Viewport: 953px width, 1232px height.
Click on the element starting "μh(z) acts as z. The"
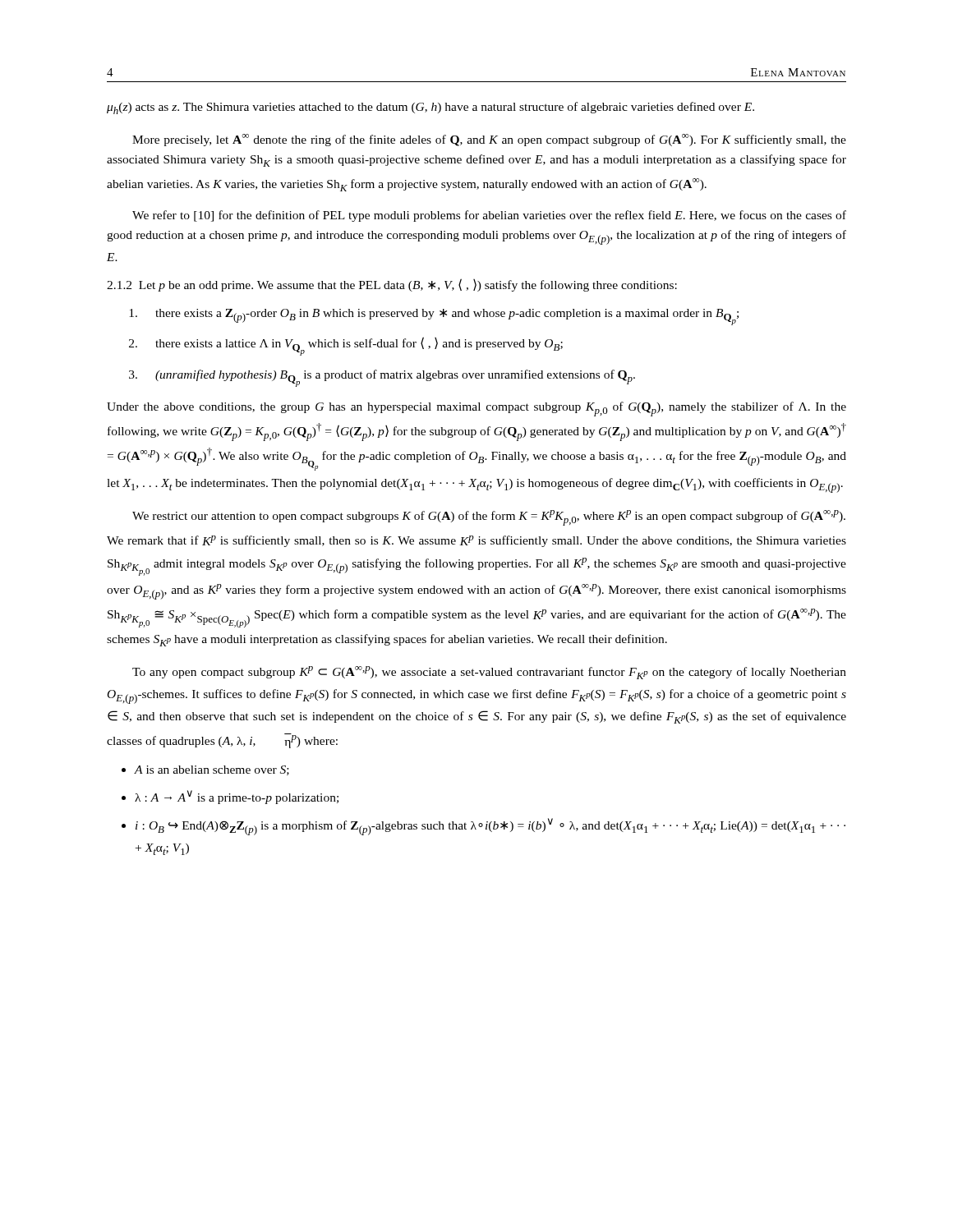[476, 108]
